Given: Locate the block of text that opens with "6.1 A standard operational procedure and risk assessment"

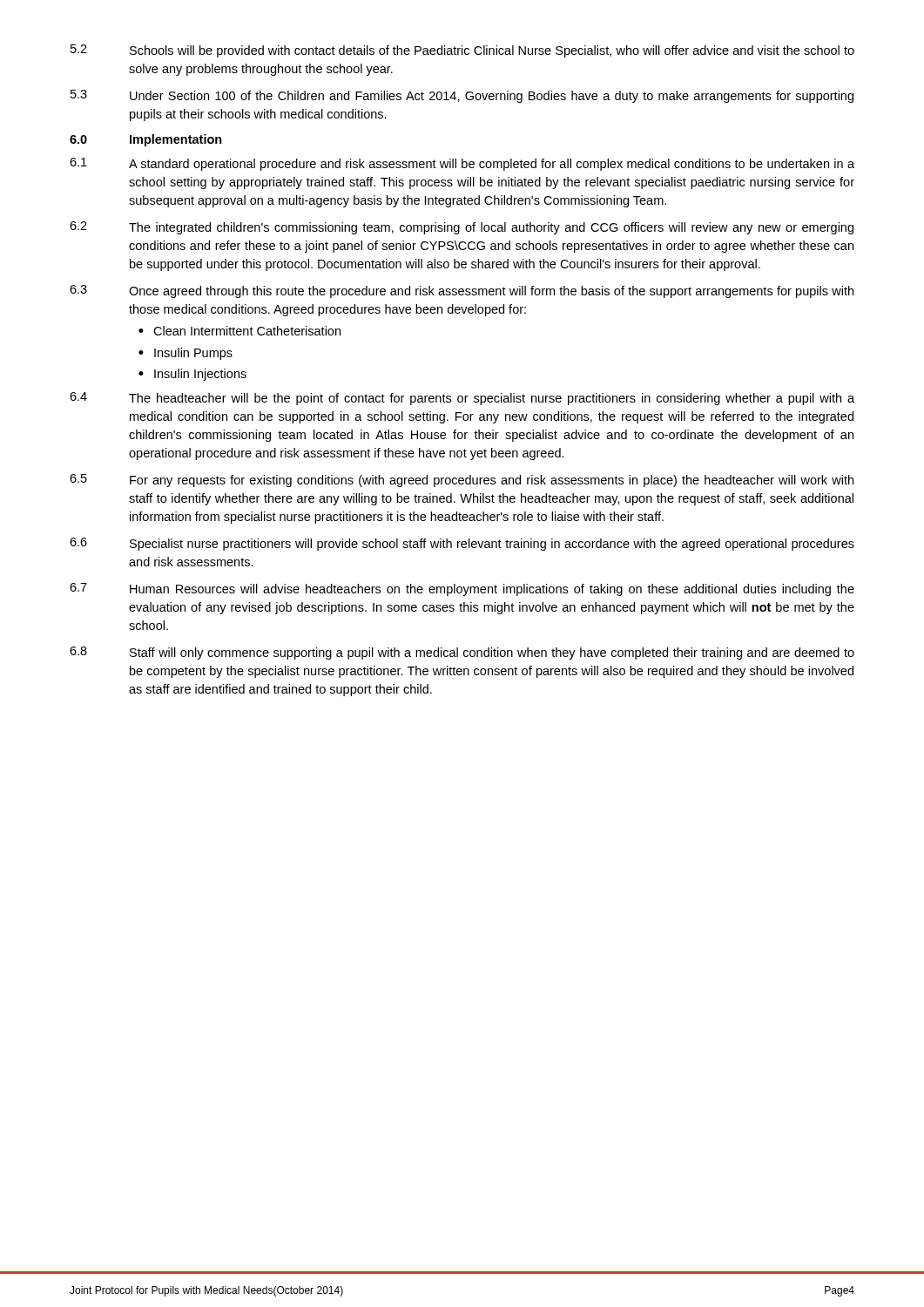Looking at the screenshot, I should point(462,183).
